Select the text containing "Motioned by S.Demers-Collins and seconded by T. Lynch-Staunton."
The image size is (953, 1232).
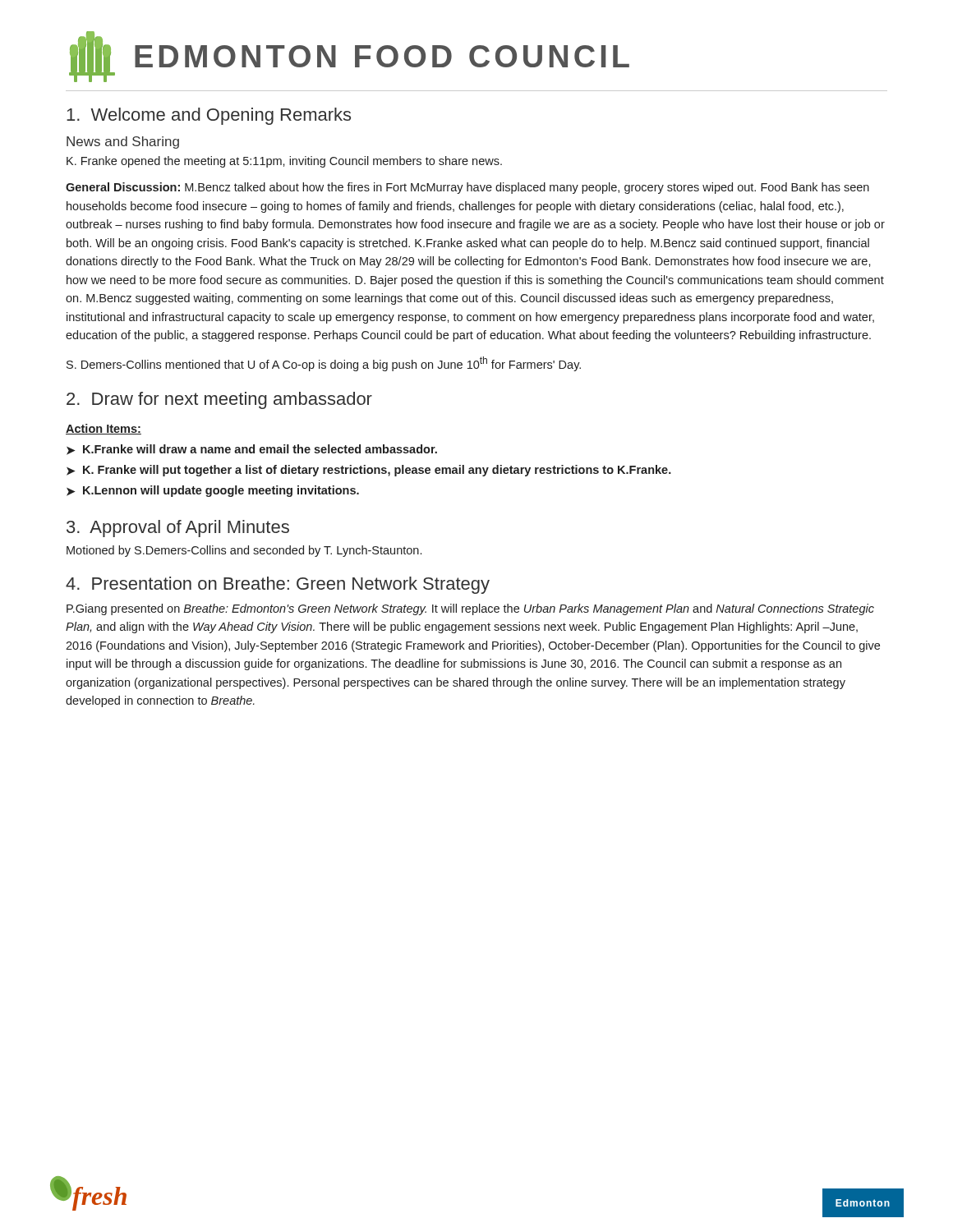(244, 551)
